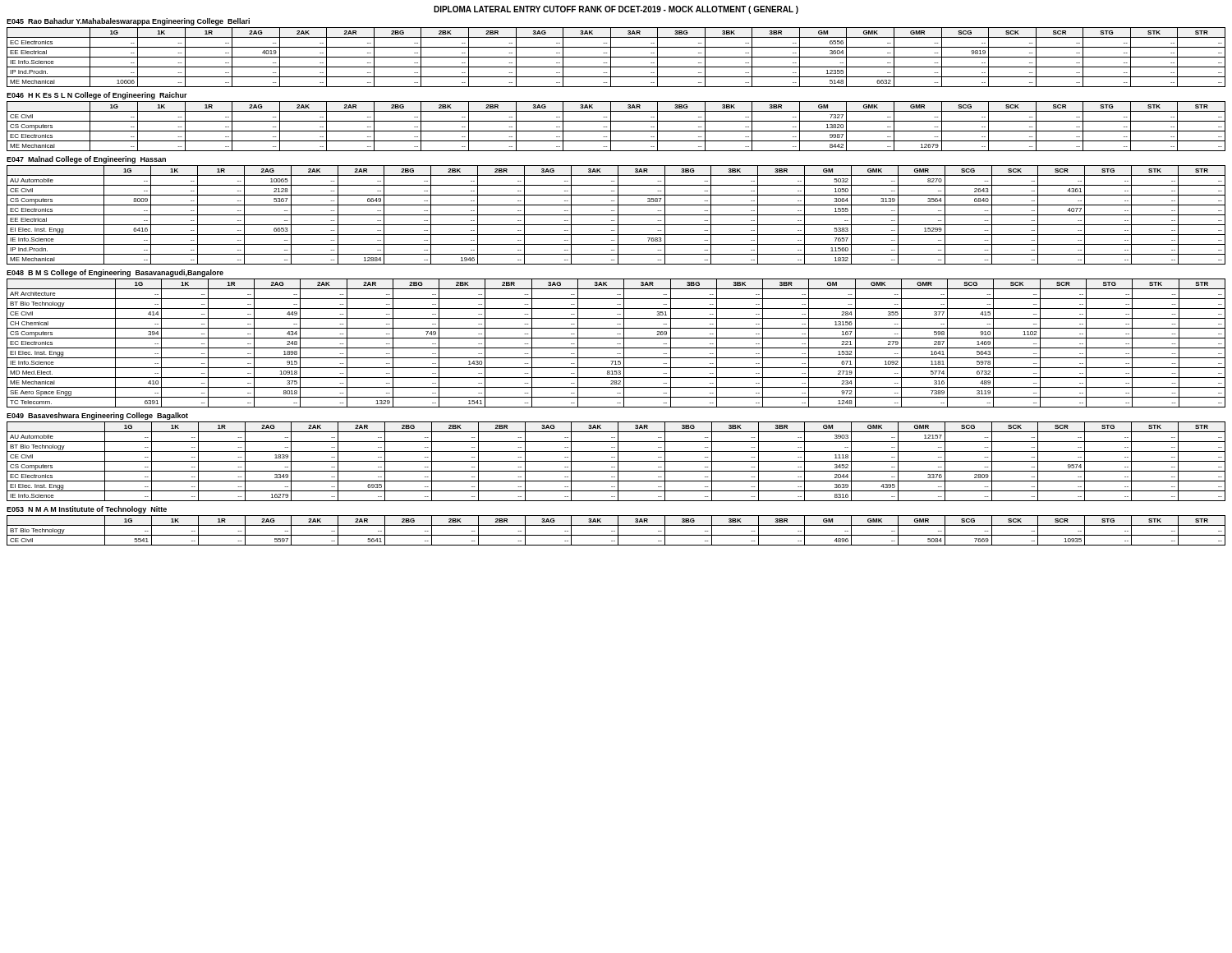1232x953 pixels.
Task: Navigate to the block starting "E048 B M S College"
Action: click(115, 273)
